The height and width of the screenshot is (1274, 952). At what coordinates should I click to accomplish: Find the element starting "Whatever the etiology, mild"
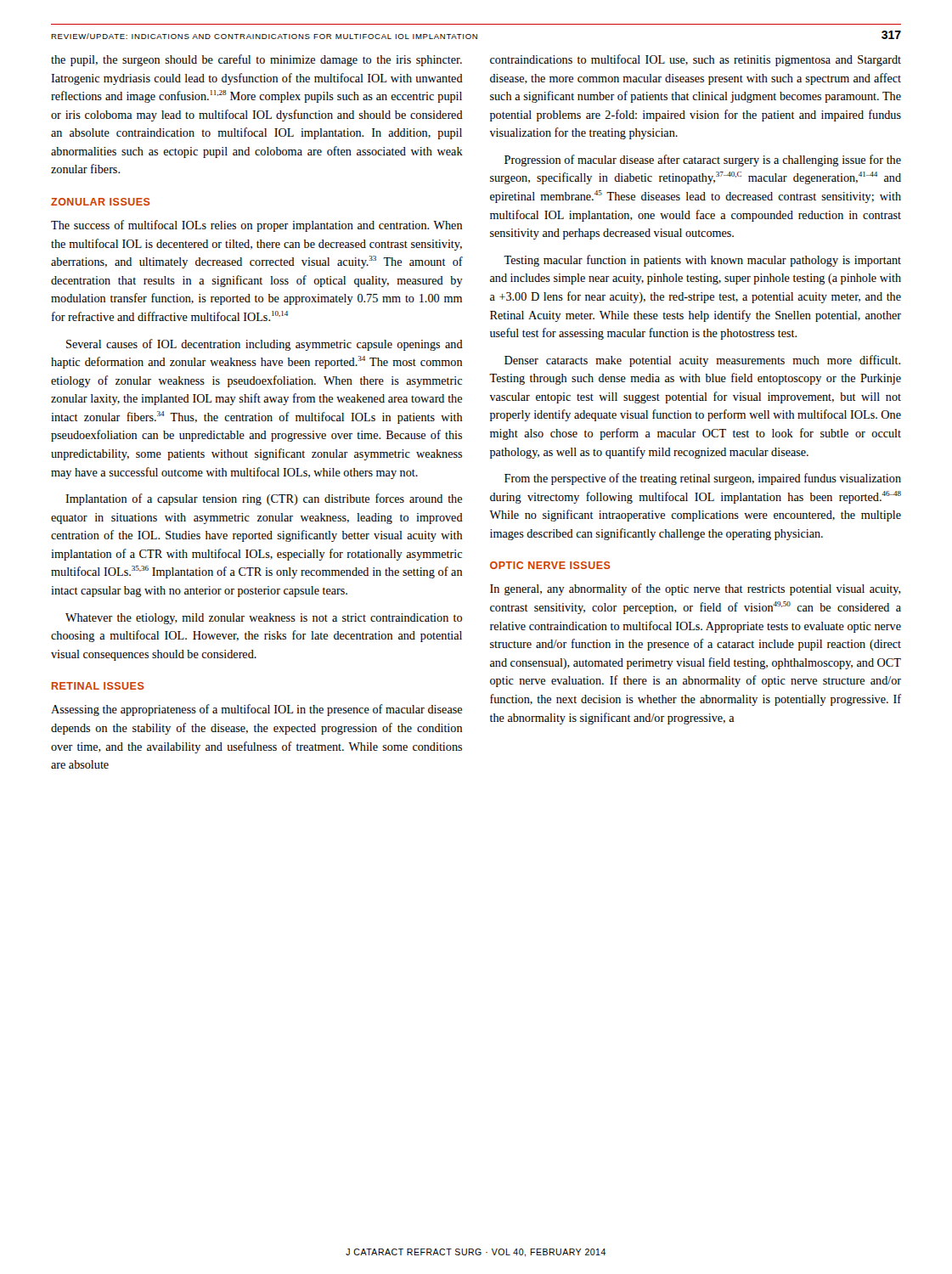tap(257, 636)
